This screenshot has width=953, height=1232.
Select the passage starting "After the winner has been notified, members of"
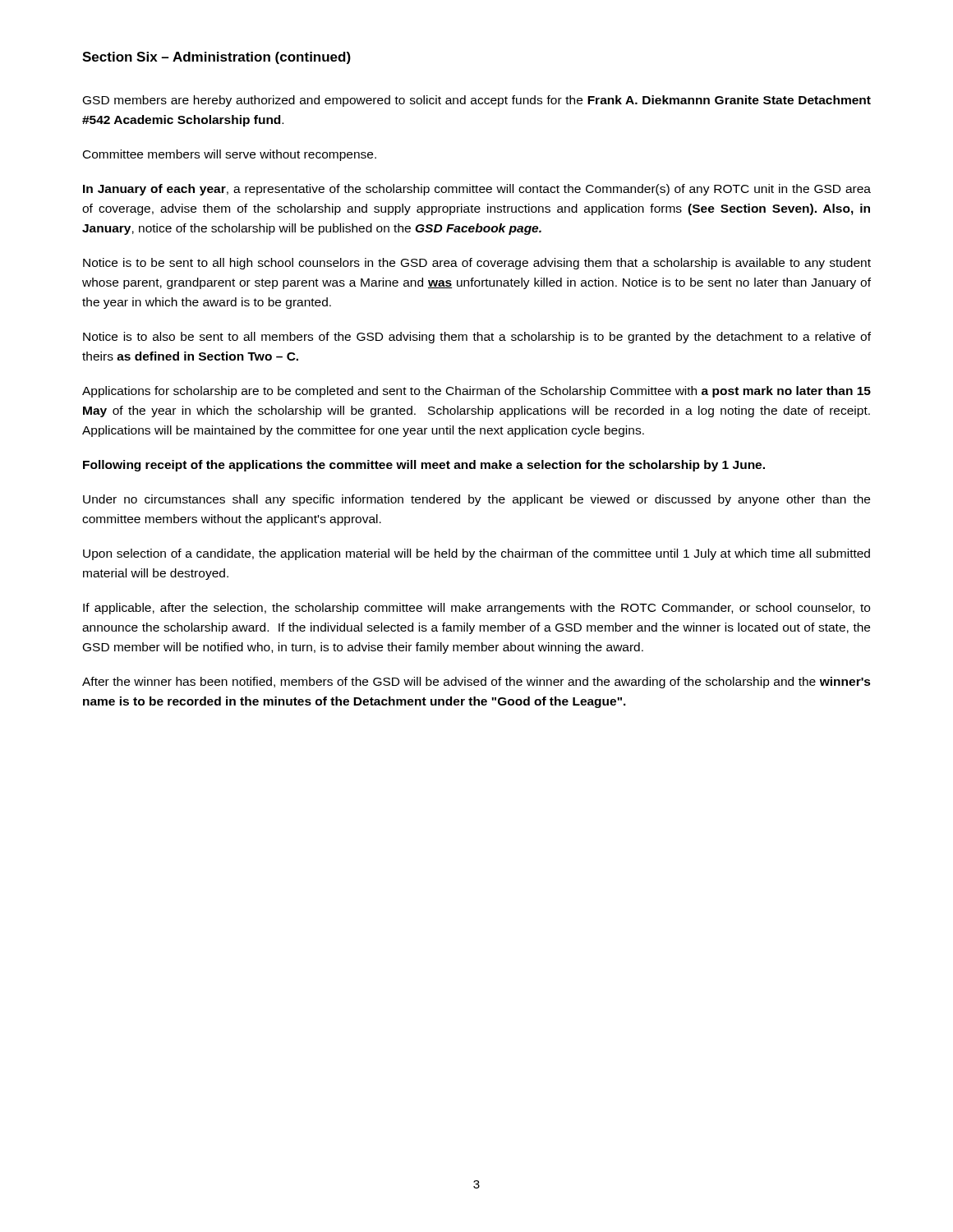point(476,691)
